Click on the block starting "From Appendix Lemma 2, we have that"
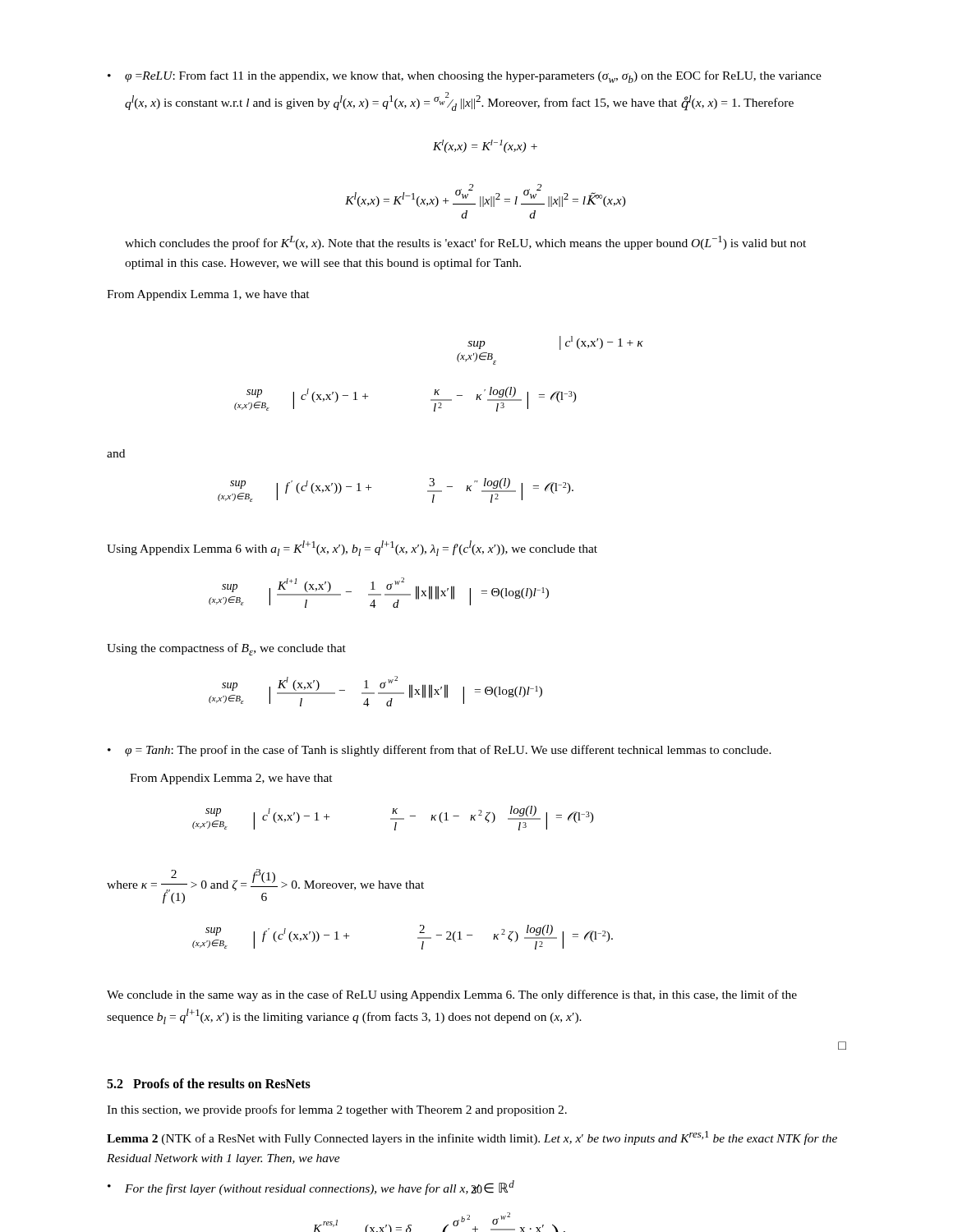This screenshot has height=1232, width=953. [x=231, y=777]
